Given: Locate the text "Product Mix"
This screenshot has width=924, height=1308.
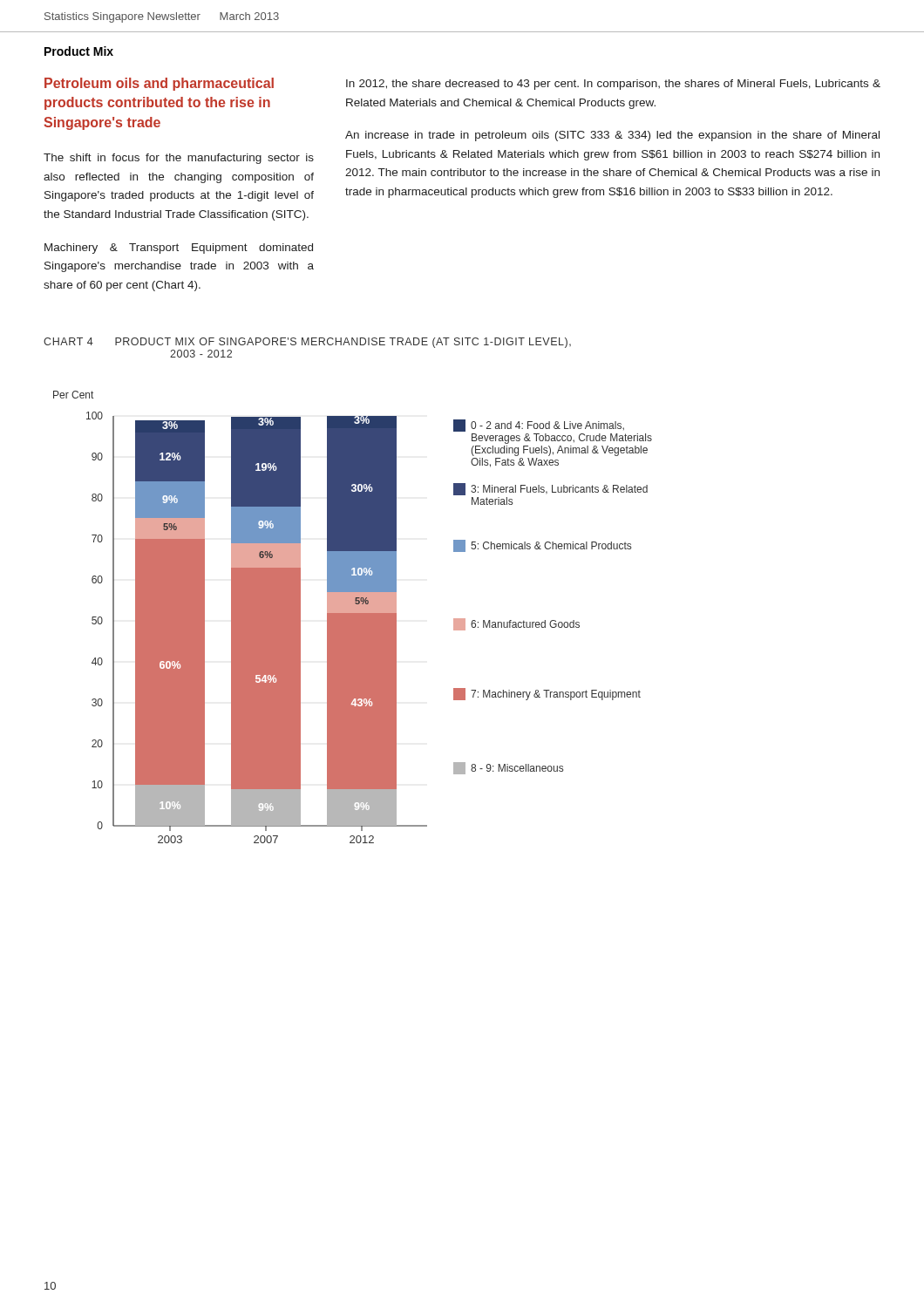Looking at the screenshot, I should pos(79,51).
